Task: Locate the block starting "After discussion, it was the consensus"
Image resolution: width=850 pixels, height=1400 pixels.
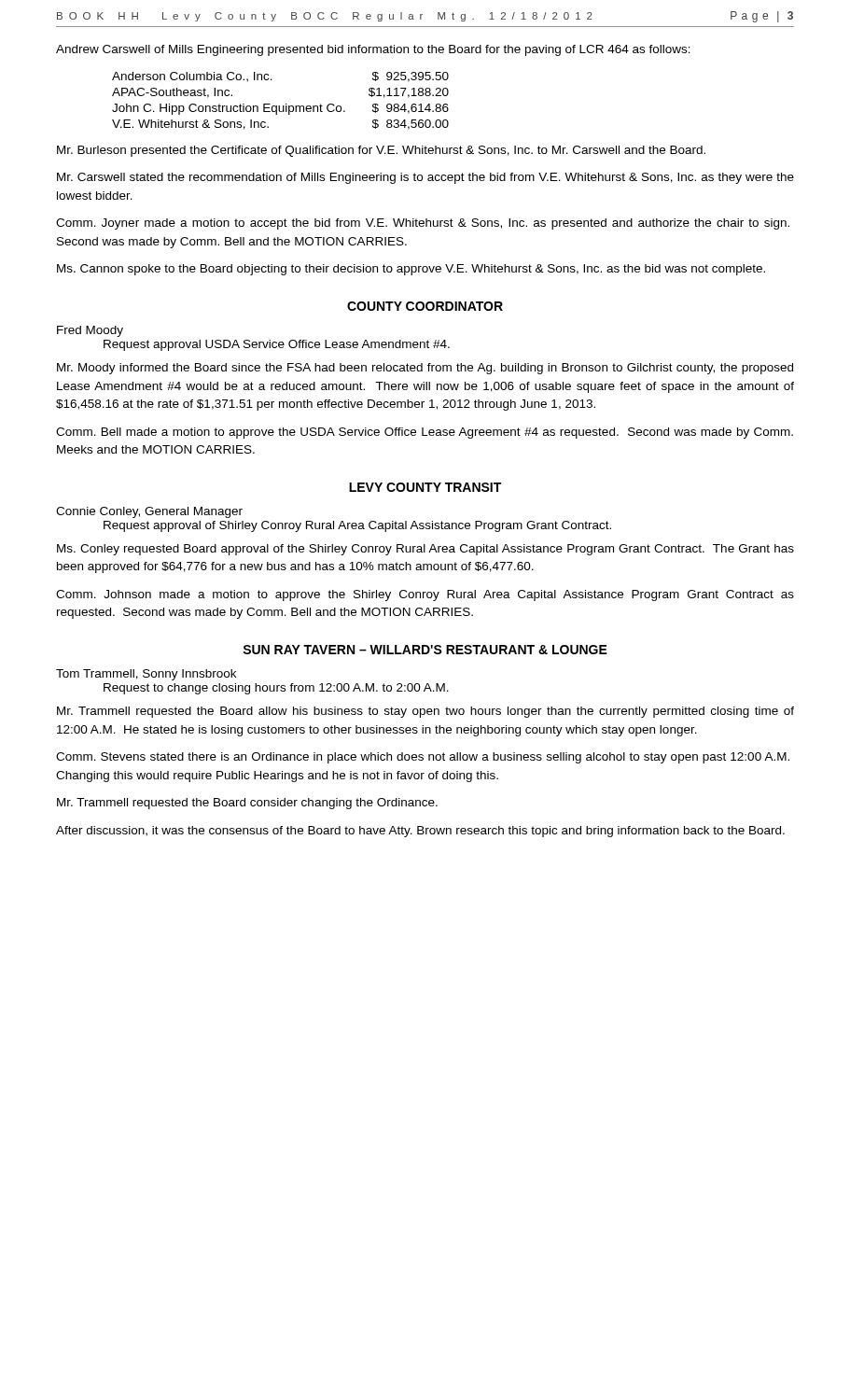Action: tap(421, 830)
